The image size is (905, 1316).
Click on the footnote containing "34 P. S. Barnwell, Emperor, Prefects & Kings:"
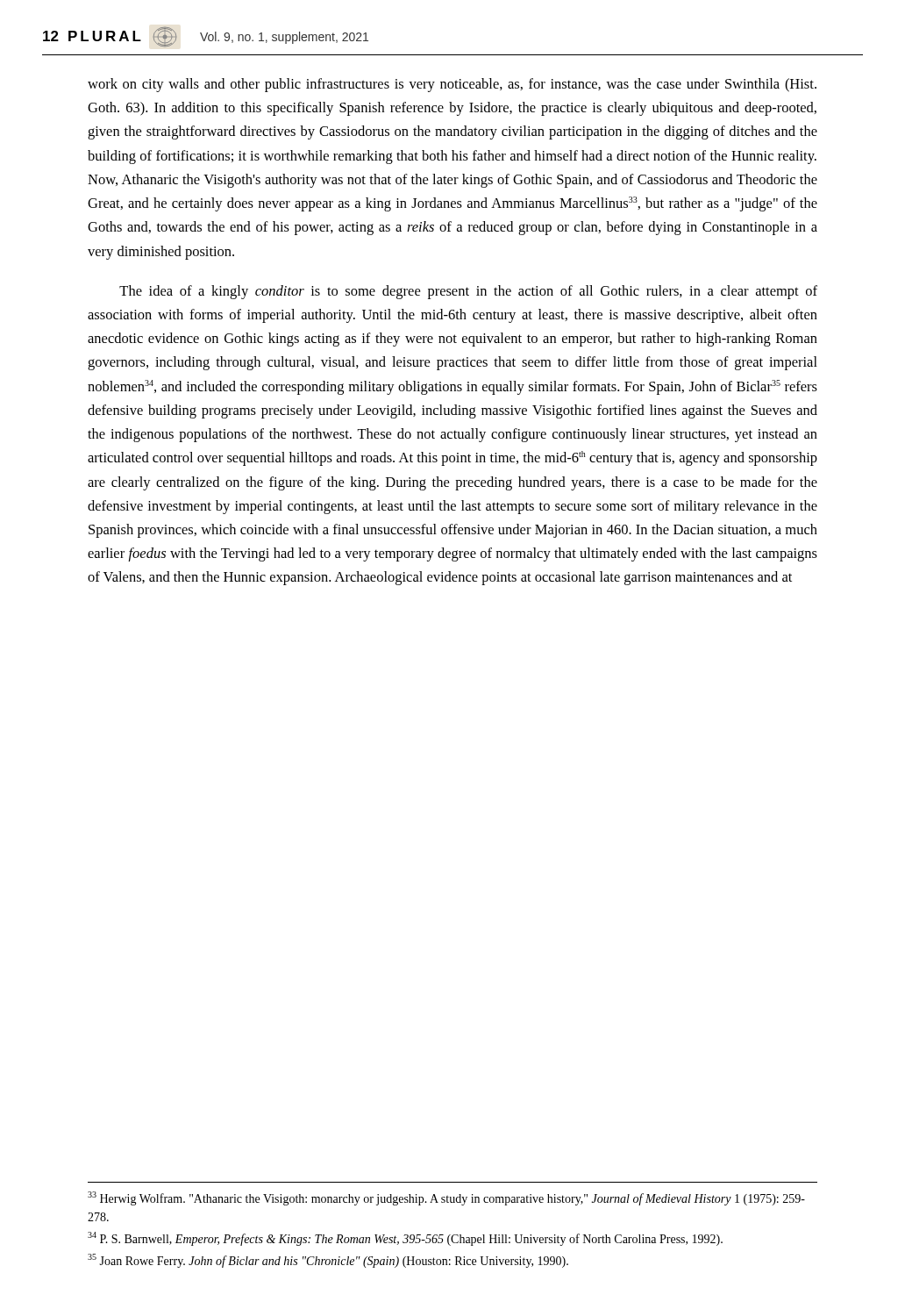(x=405, y=1238)
